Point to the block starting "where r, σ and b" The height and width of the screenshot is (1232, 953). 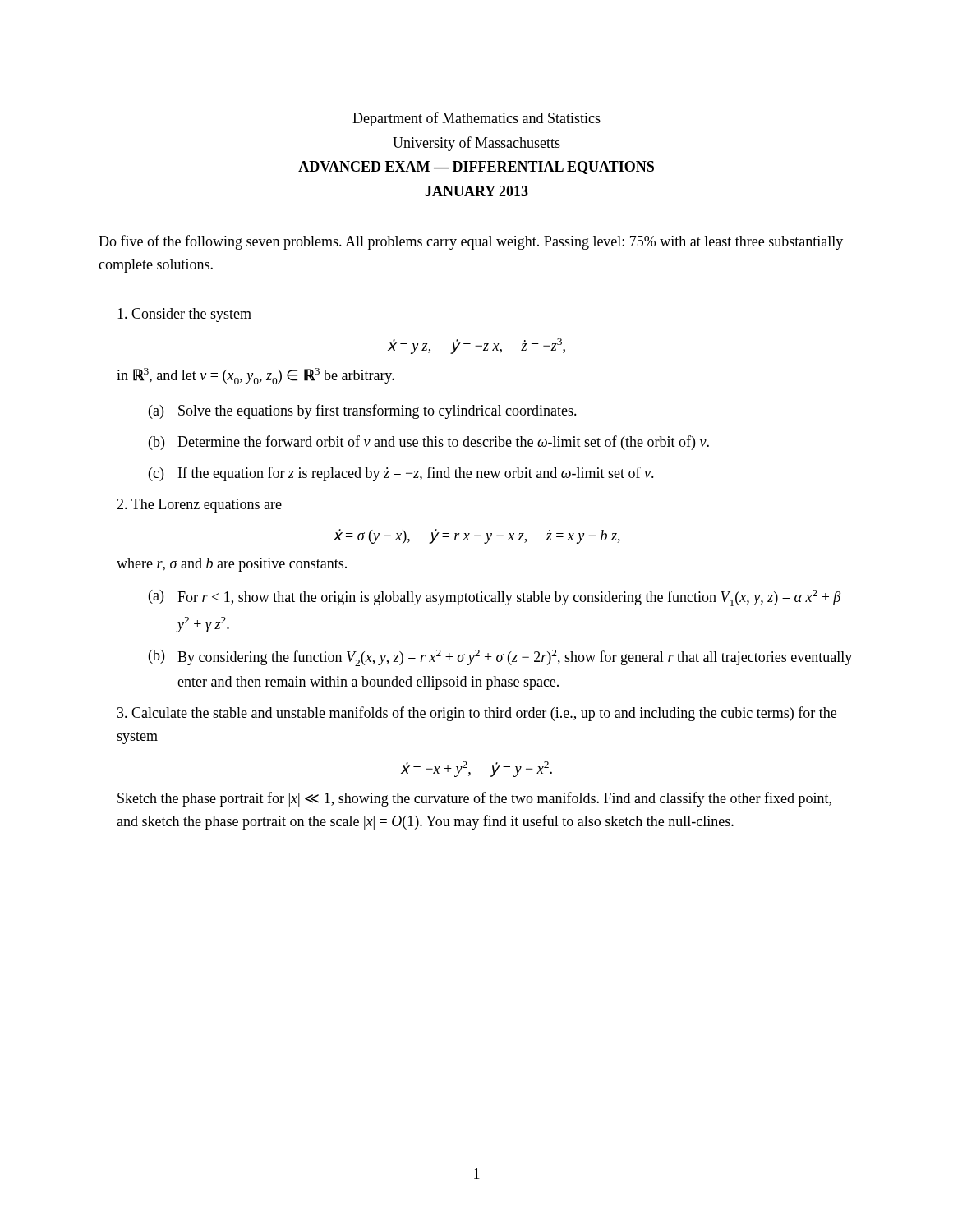click(232, 563)
